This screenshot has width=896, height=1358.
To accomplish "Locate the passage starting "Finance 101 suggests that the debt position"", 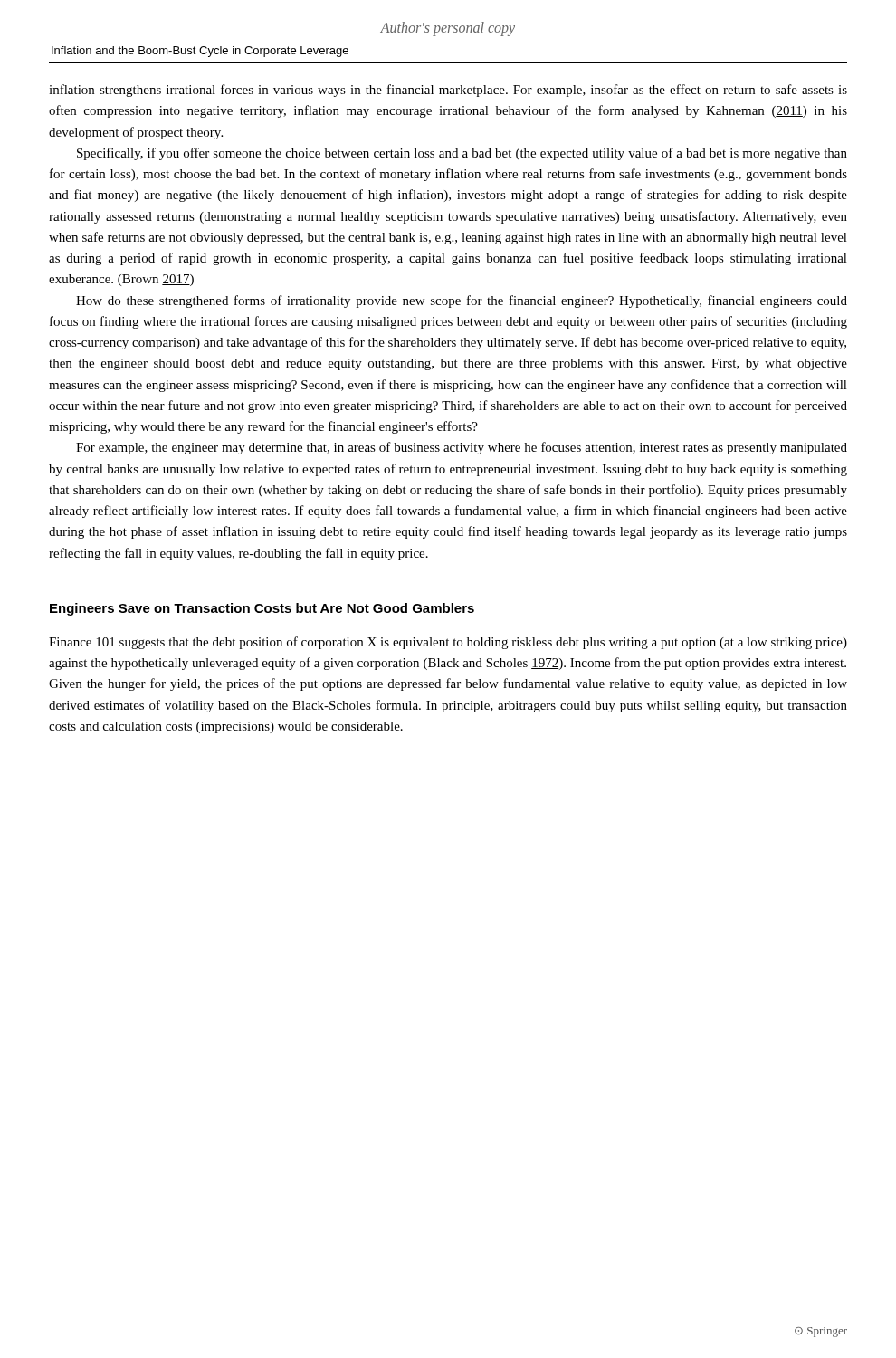I will [x=448, y=684].
